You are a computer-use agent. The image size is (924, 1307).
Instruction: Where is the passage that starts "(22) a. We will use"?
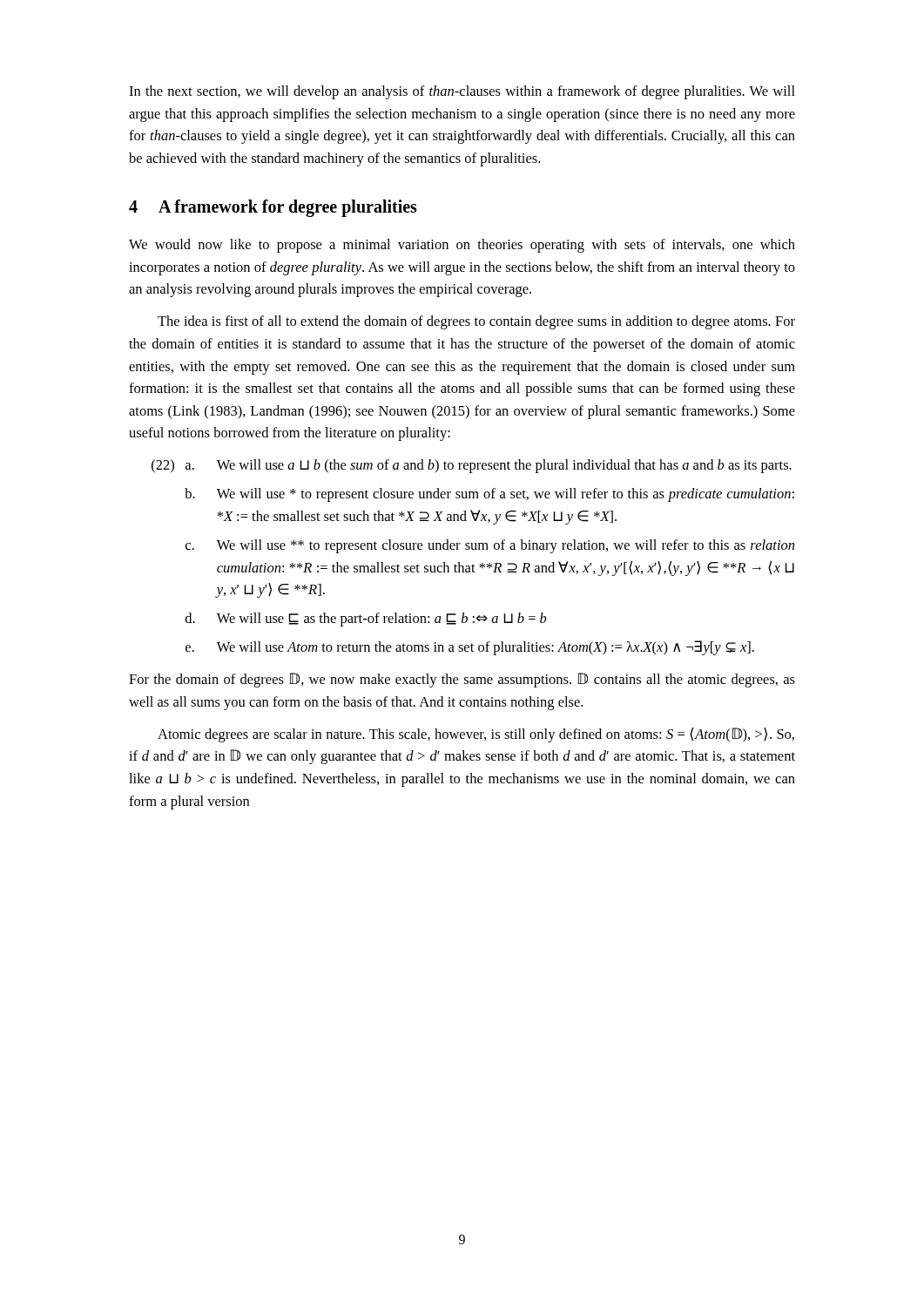click(x=462, y=465)
